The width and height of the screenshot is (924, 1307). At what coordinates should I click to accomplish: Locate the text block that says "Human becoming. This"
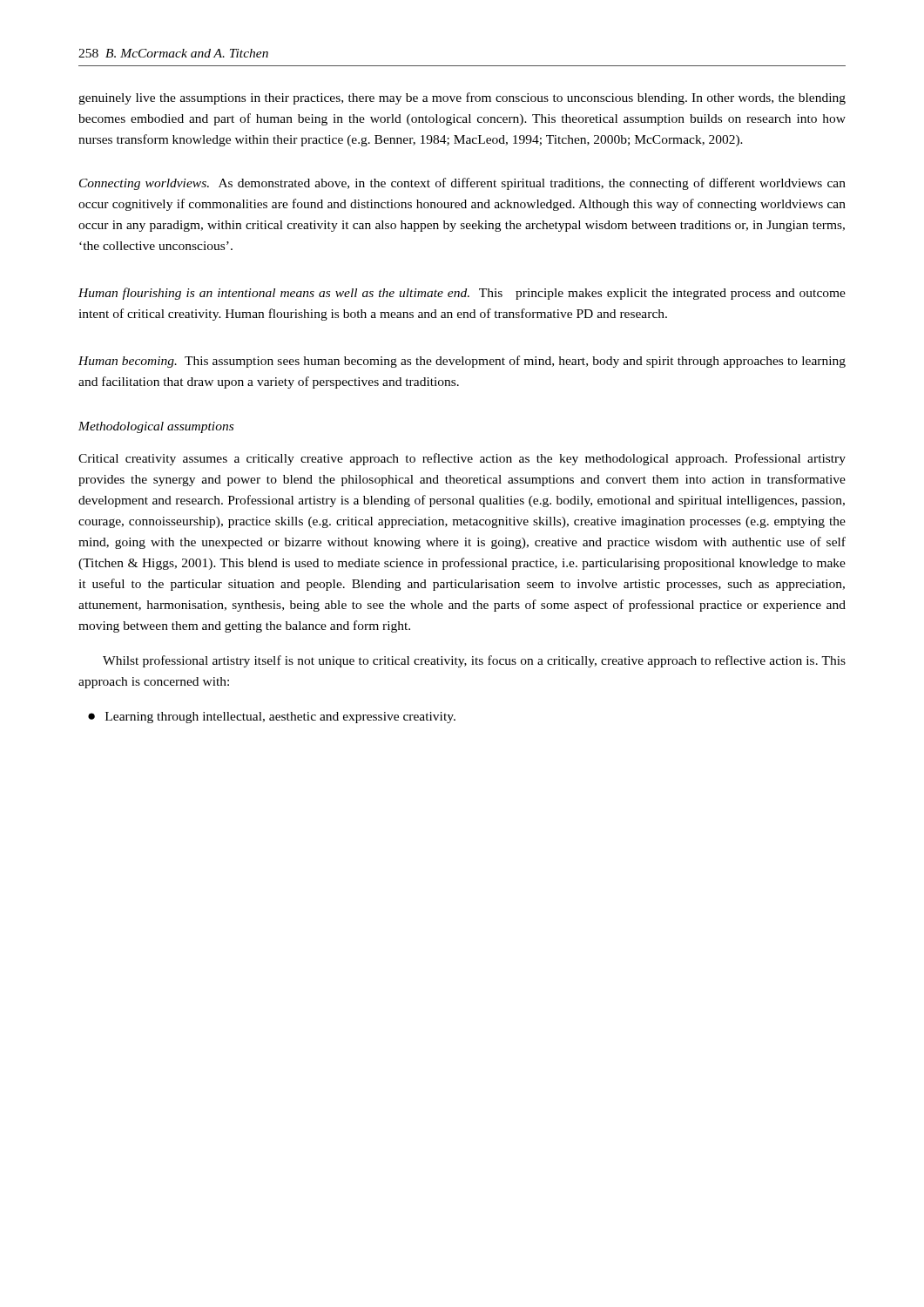(462, 371)
